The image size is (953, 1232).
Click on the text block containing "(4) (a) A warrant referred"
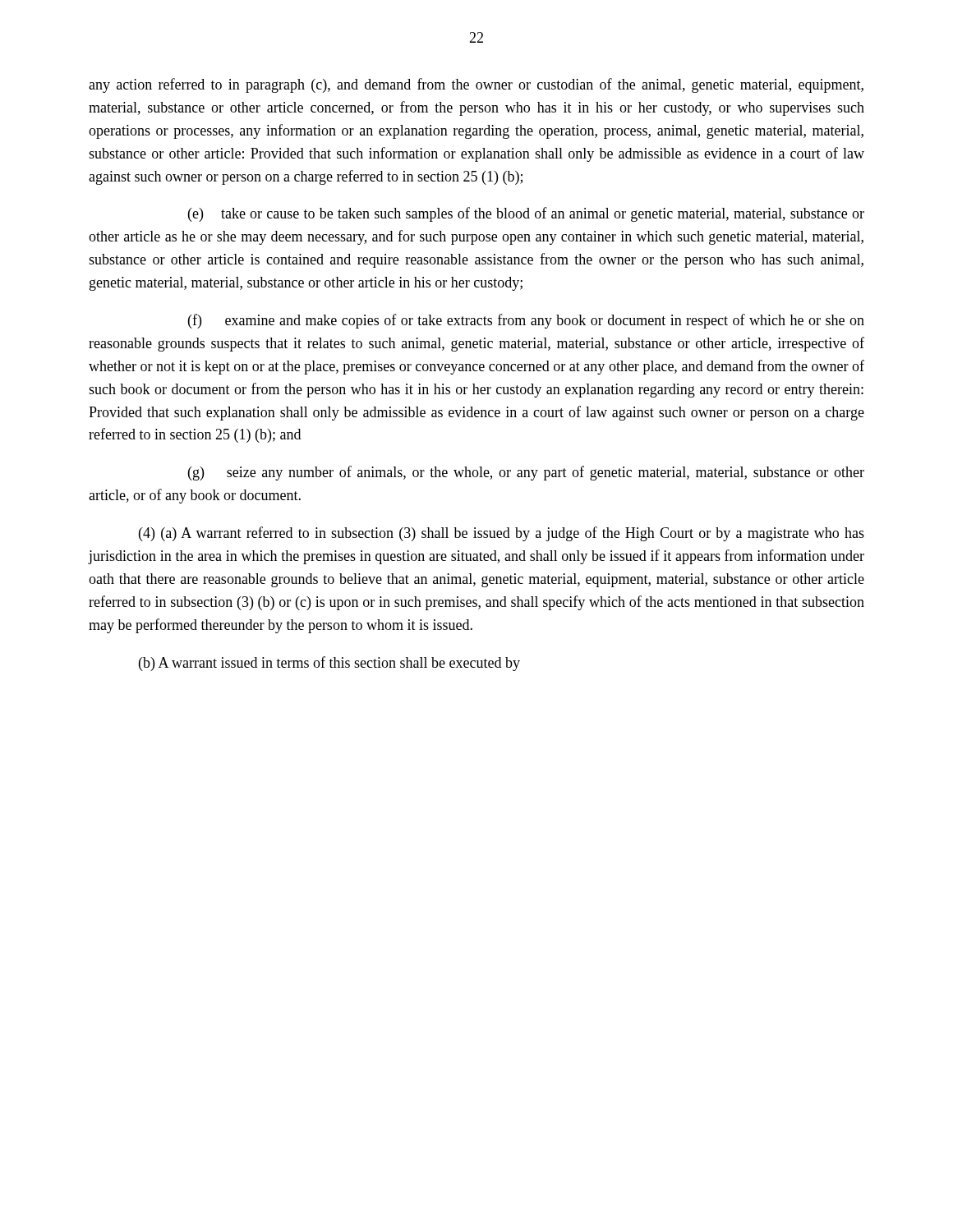pos(476,579)
